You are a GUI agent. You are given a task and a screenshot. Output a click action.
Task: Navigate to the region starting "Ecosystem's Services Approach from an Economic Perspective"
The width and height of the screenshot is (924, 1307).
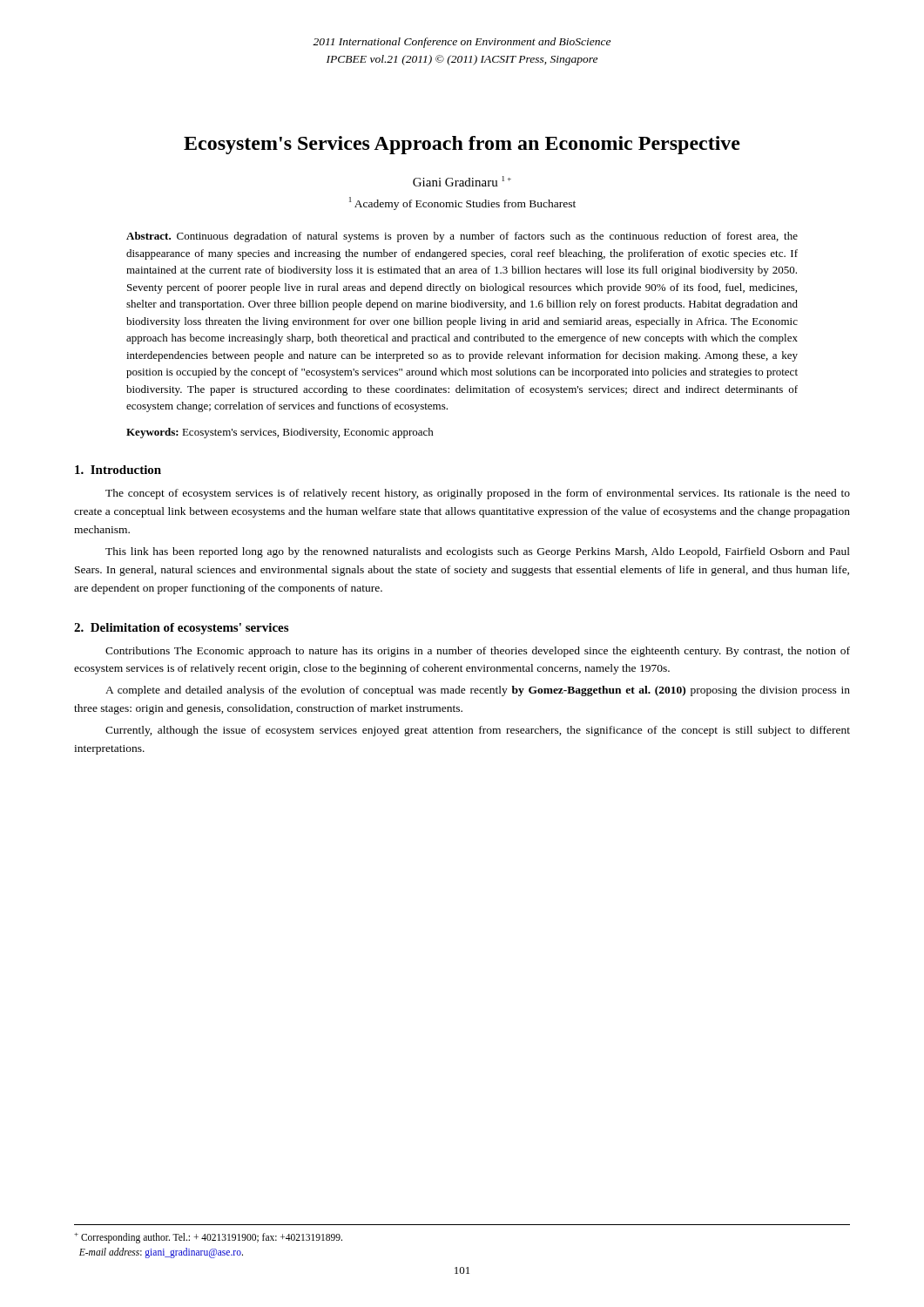coord(462,143)
